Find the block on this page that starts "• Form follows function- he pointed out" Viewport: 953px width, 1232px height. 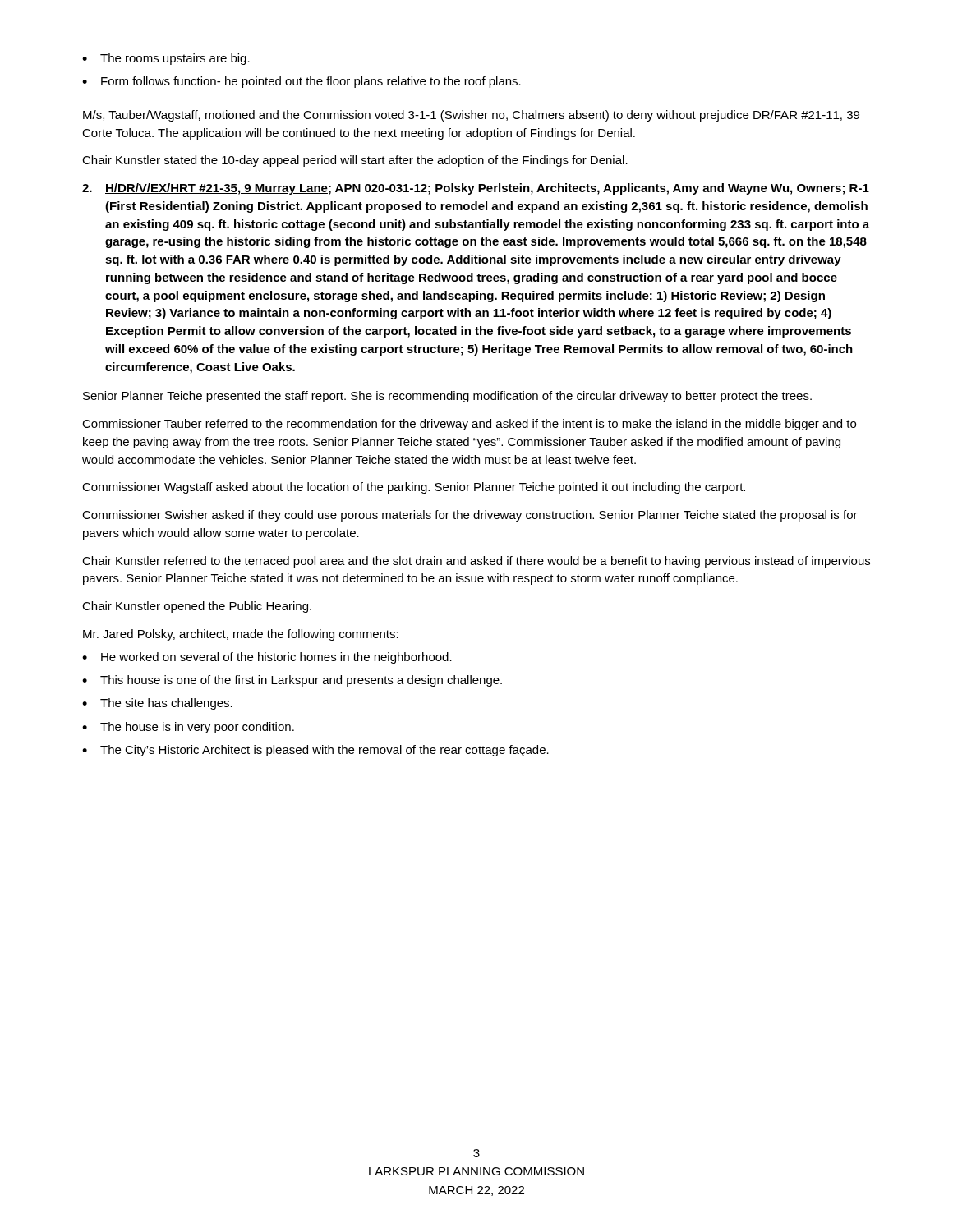pyautogui.click(x=476, y=83)
